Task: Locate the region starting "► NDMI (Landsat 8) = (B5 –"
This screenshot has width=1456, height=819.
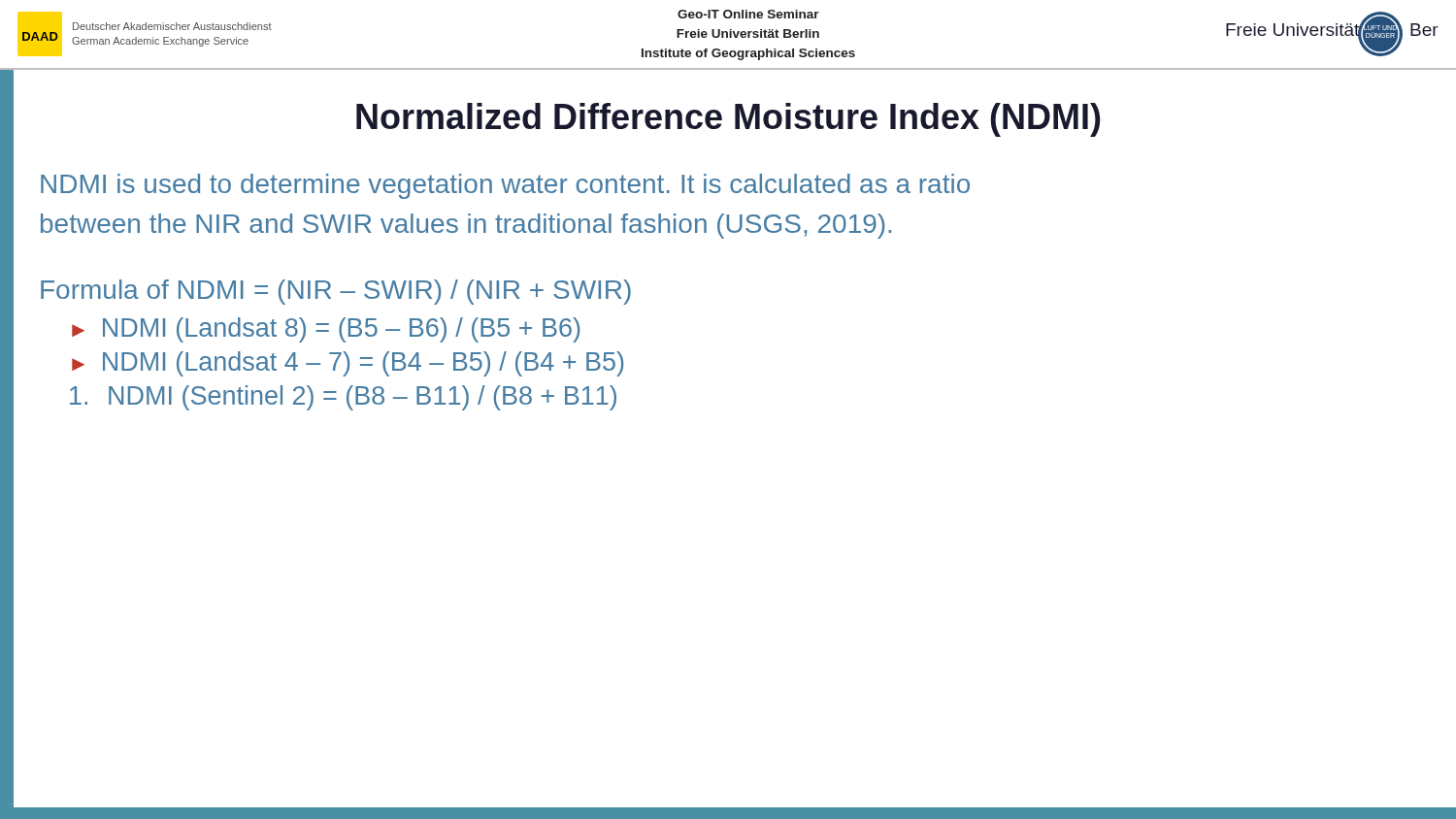Action: [325, 329]
